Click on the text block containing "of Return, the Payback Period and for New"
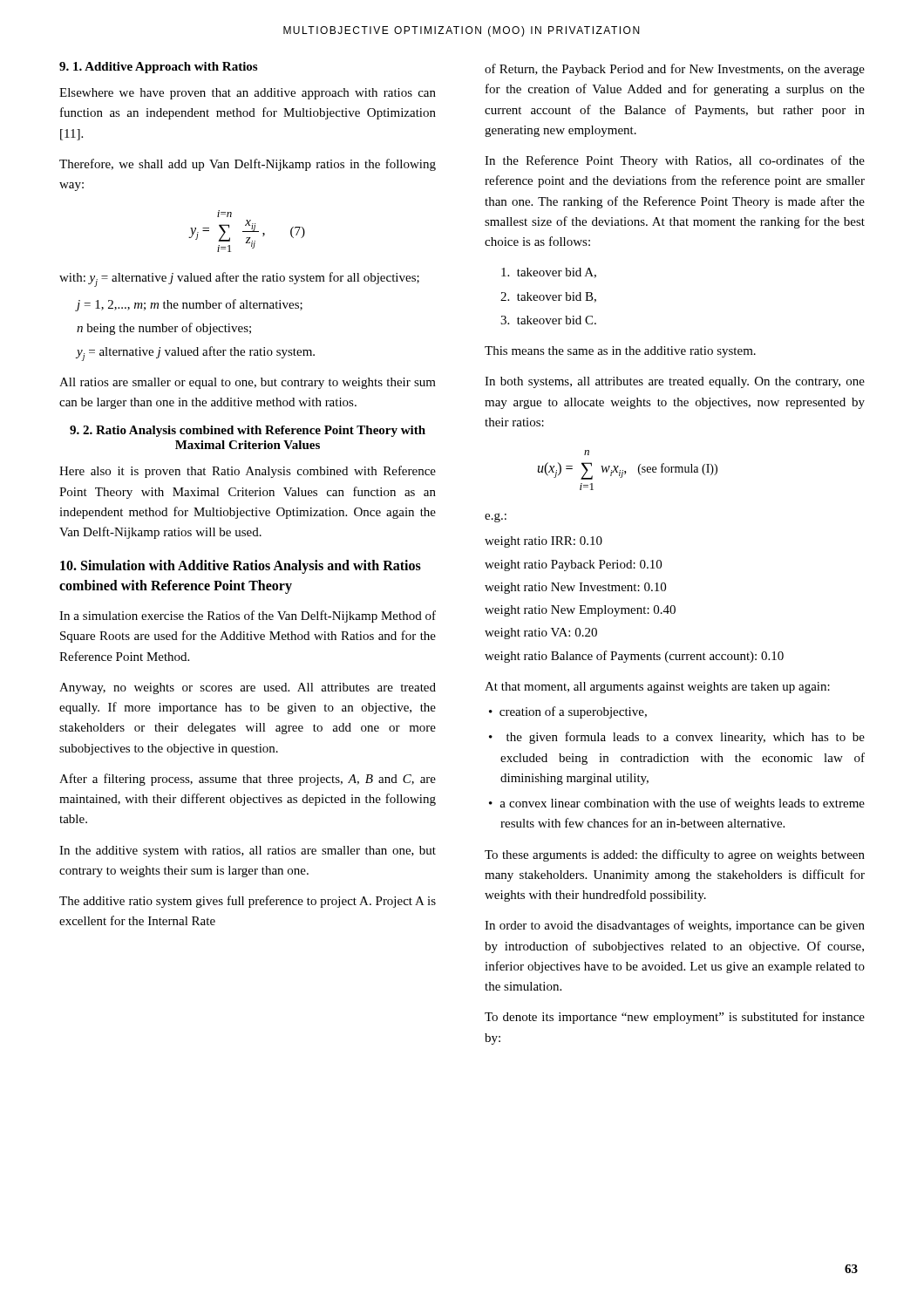This screenshot has height=1308, width=924. click(x=675, y=99)
